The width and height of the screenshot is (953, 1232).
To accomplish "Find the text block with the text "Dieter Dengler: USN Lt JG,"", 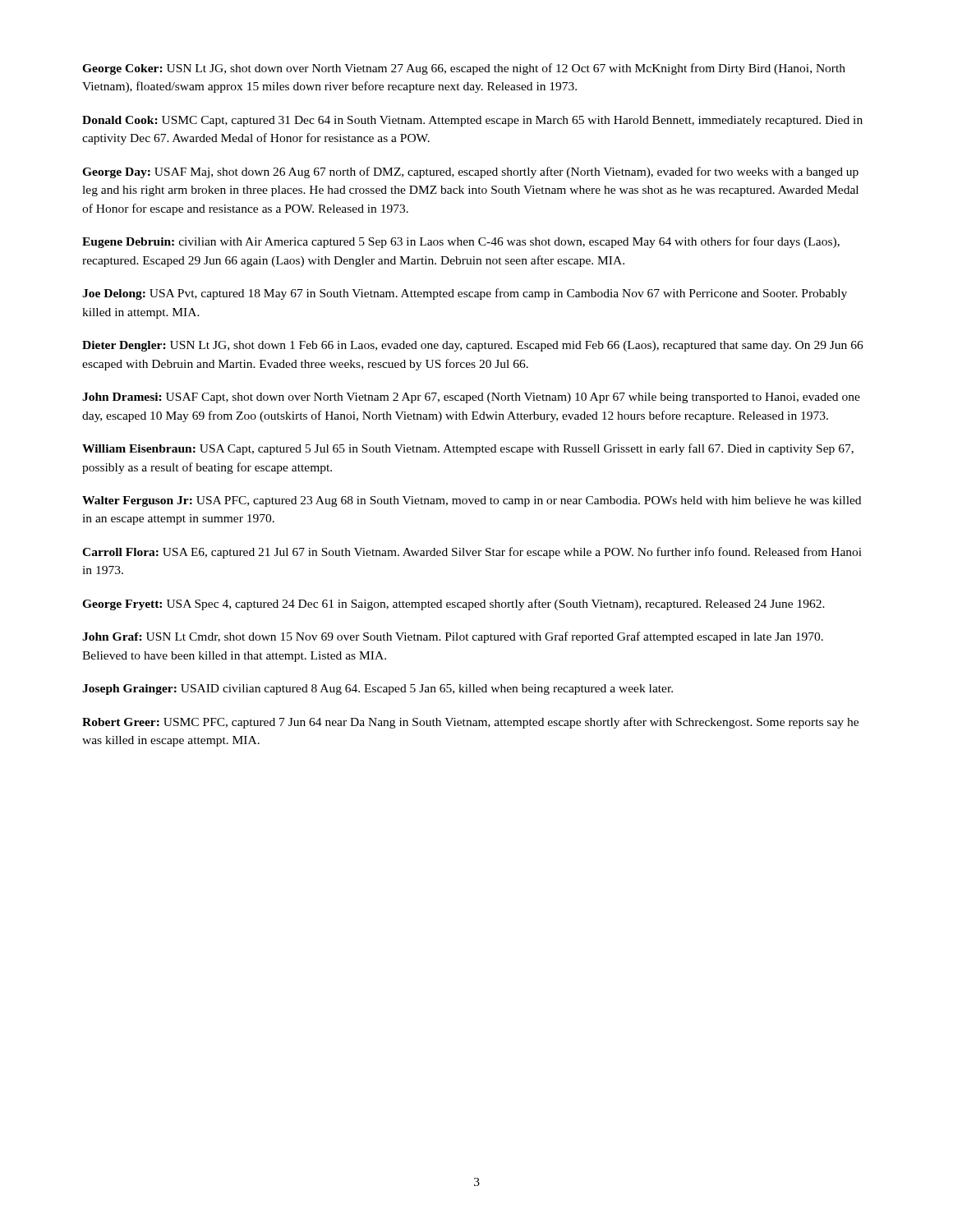I will (x=473, y=354).
